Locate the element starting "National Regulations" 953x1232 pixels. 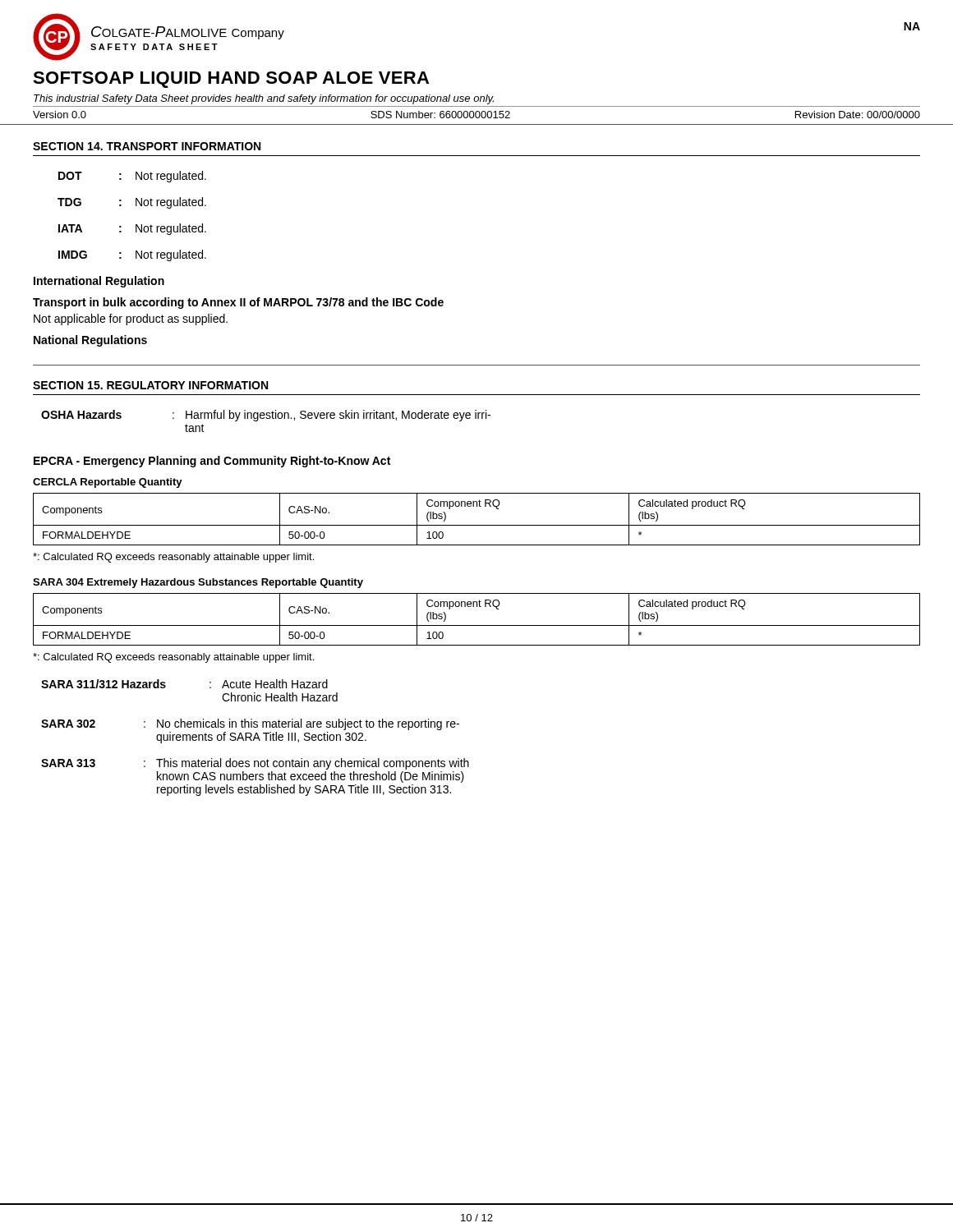(90, 340)
